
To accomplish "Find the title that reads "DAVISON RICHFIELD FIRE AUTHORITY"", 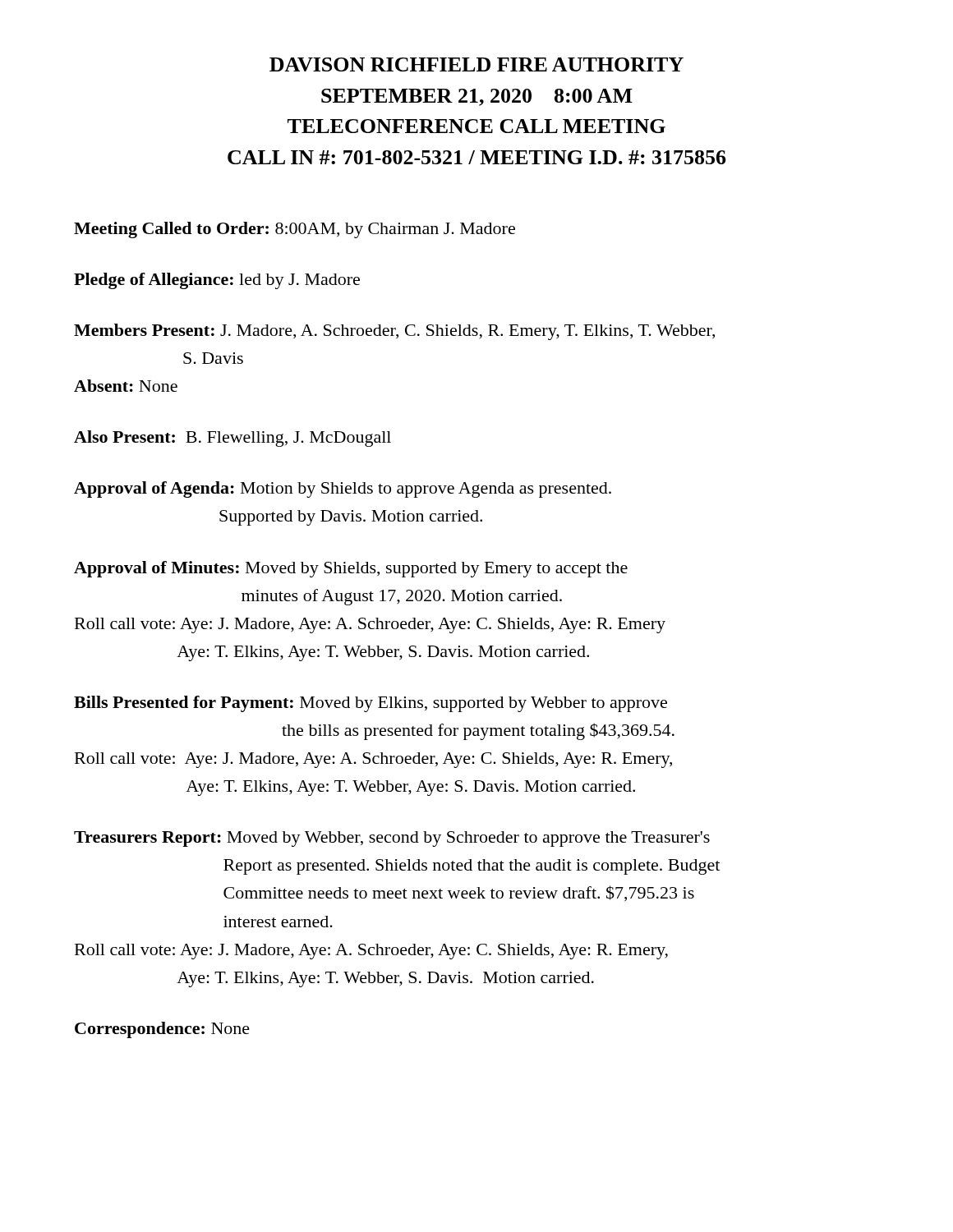I will pos(476,111).
